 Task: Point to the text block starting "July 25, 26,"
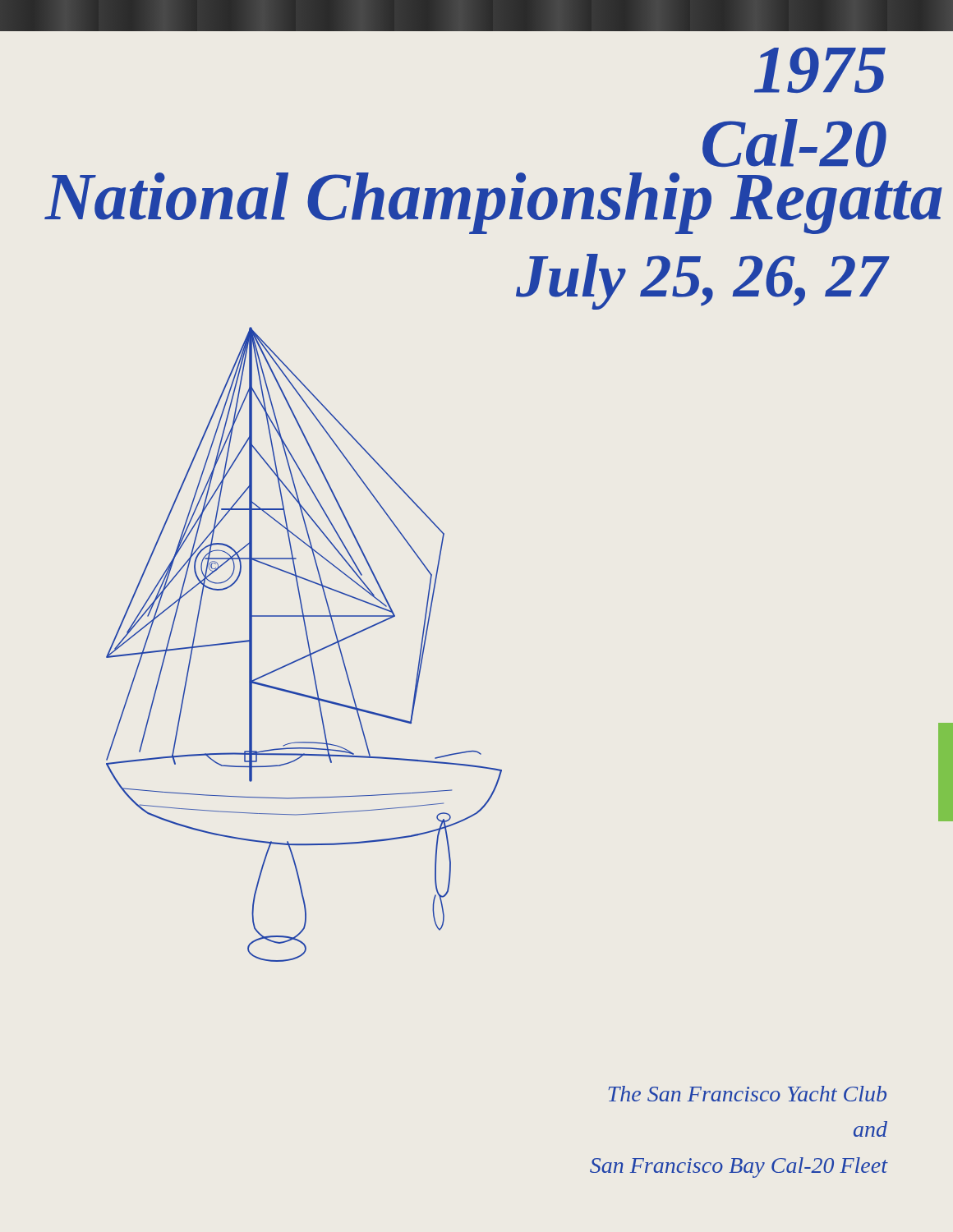coord(702,276)
